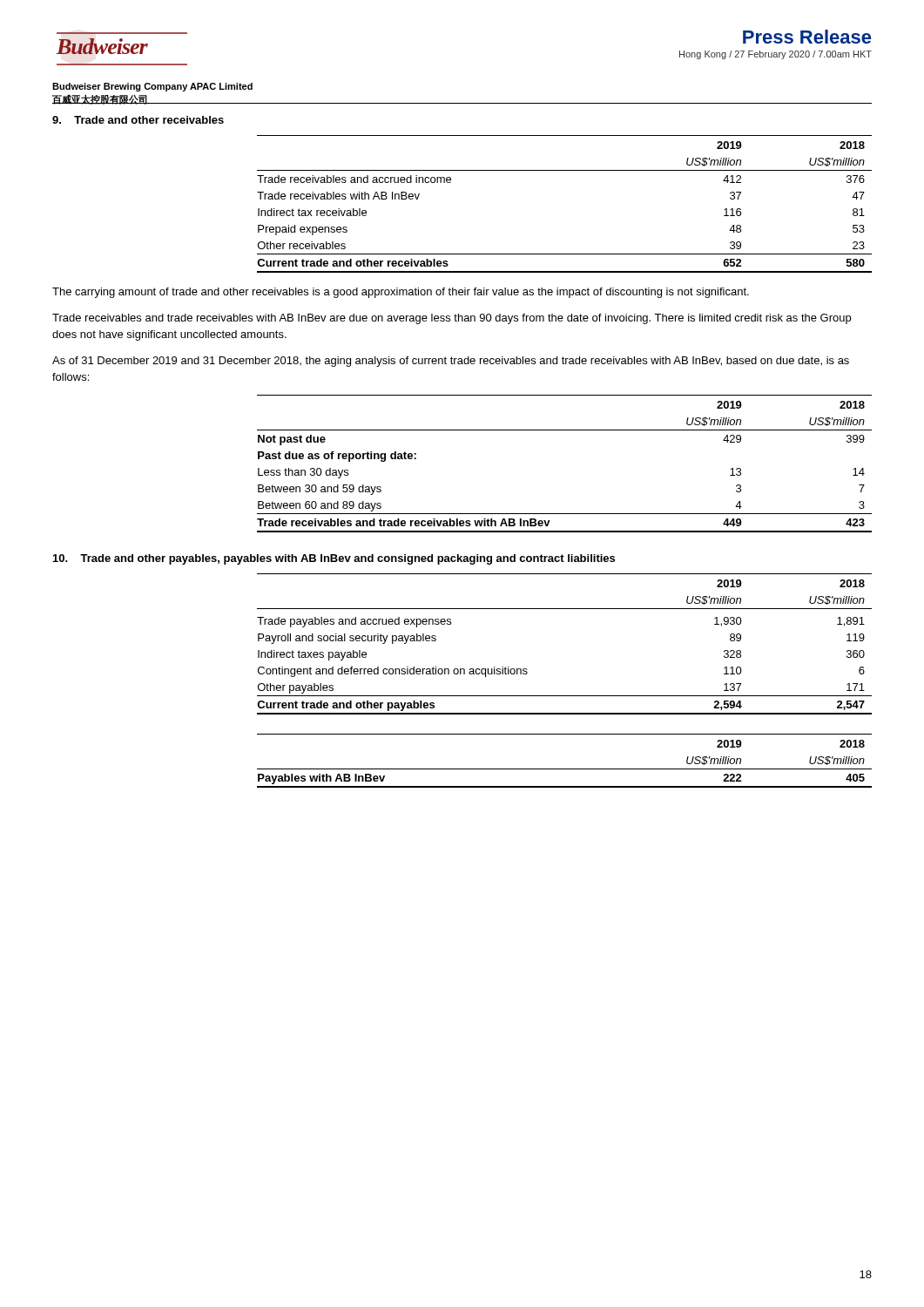Find the logo
Screen dimensions: 1307x924
[x=153, y=51]
